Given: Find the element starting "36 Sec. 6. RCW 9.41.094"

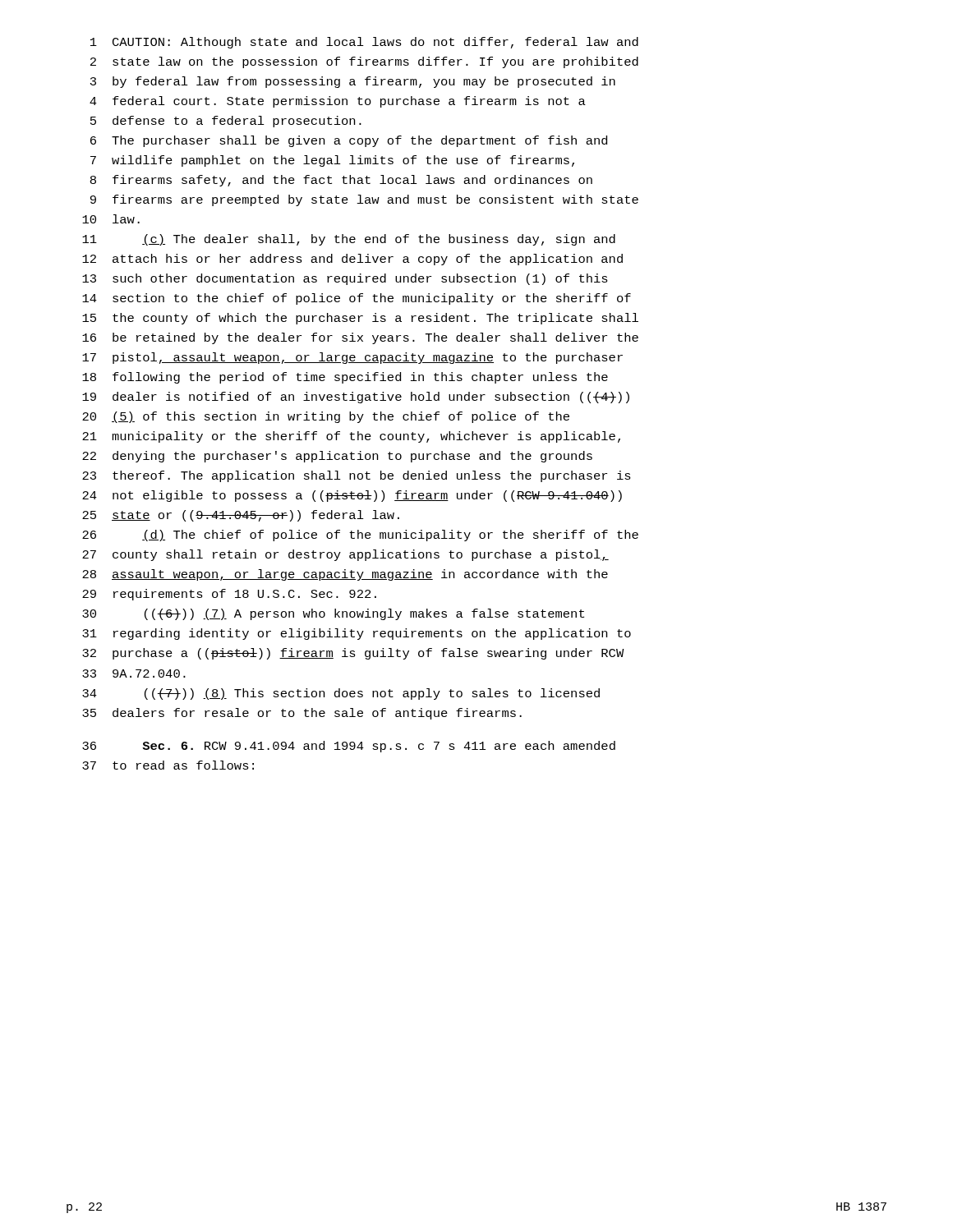Looking at the screenshot, I should [476, 746].
